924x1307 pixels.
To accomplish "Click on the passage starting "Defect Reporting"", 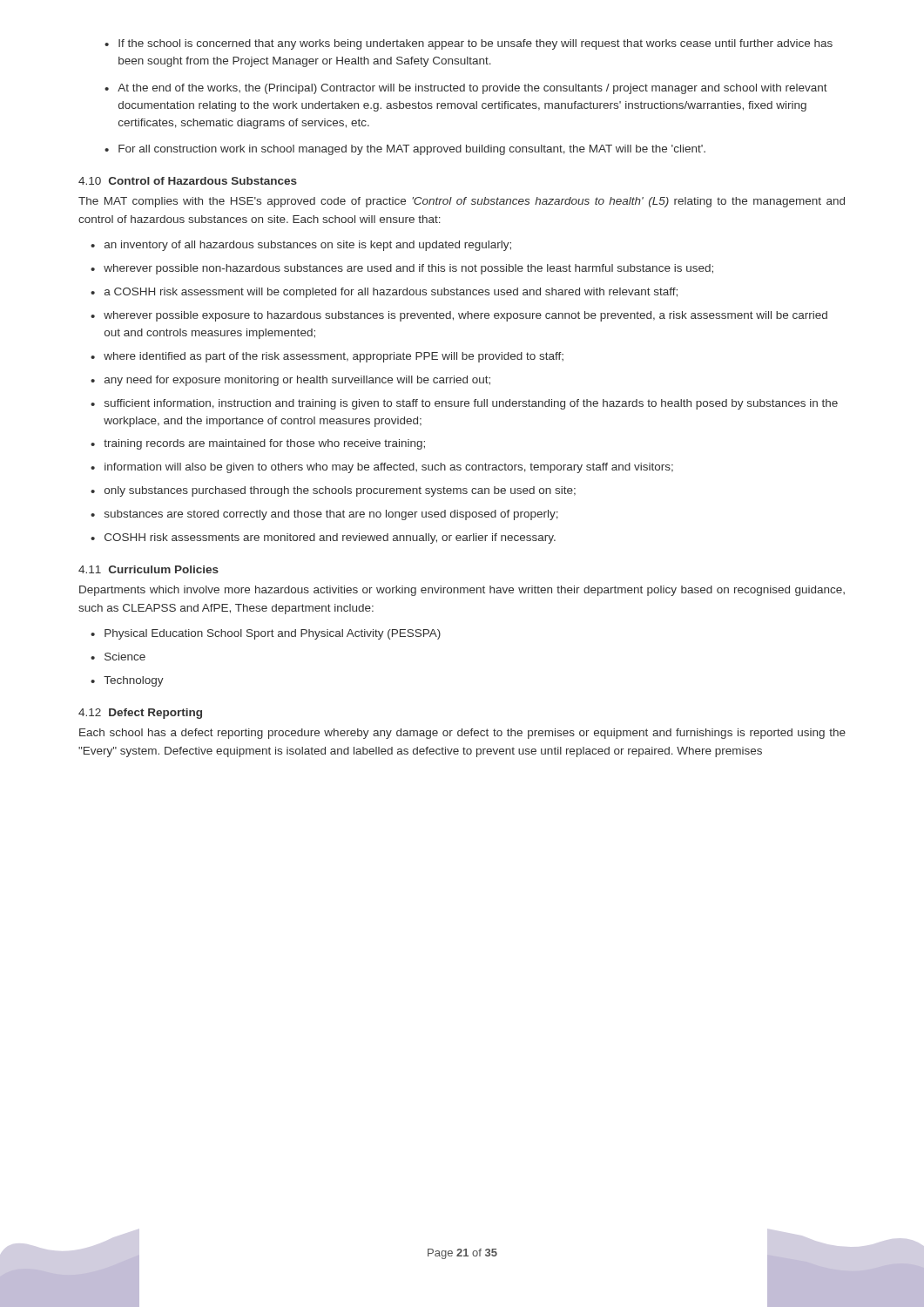I will point(156,712).
